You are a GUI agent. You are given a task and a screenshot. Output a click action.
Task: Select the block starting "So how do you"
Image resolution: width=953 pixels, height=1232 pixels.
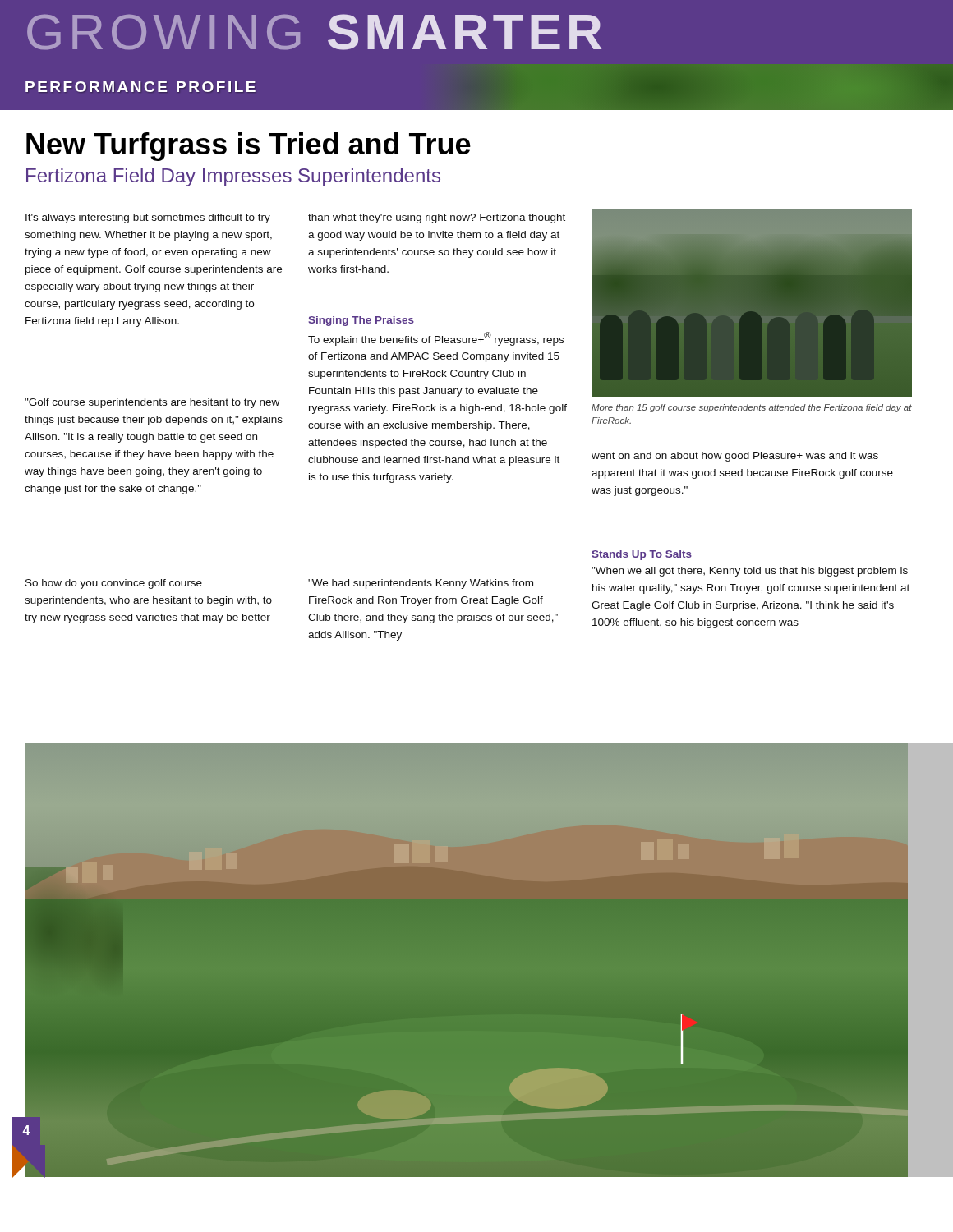point(148,600)
